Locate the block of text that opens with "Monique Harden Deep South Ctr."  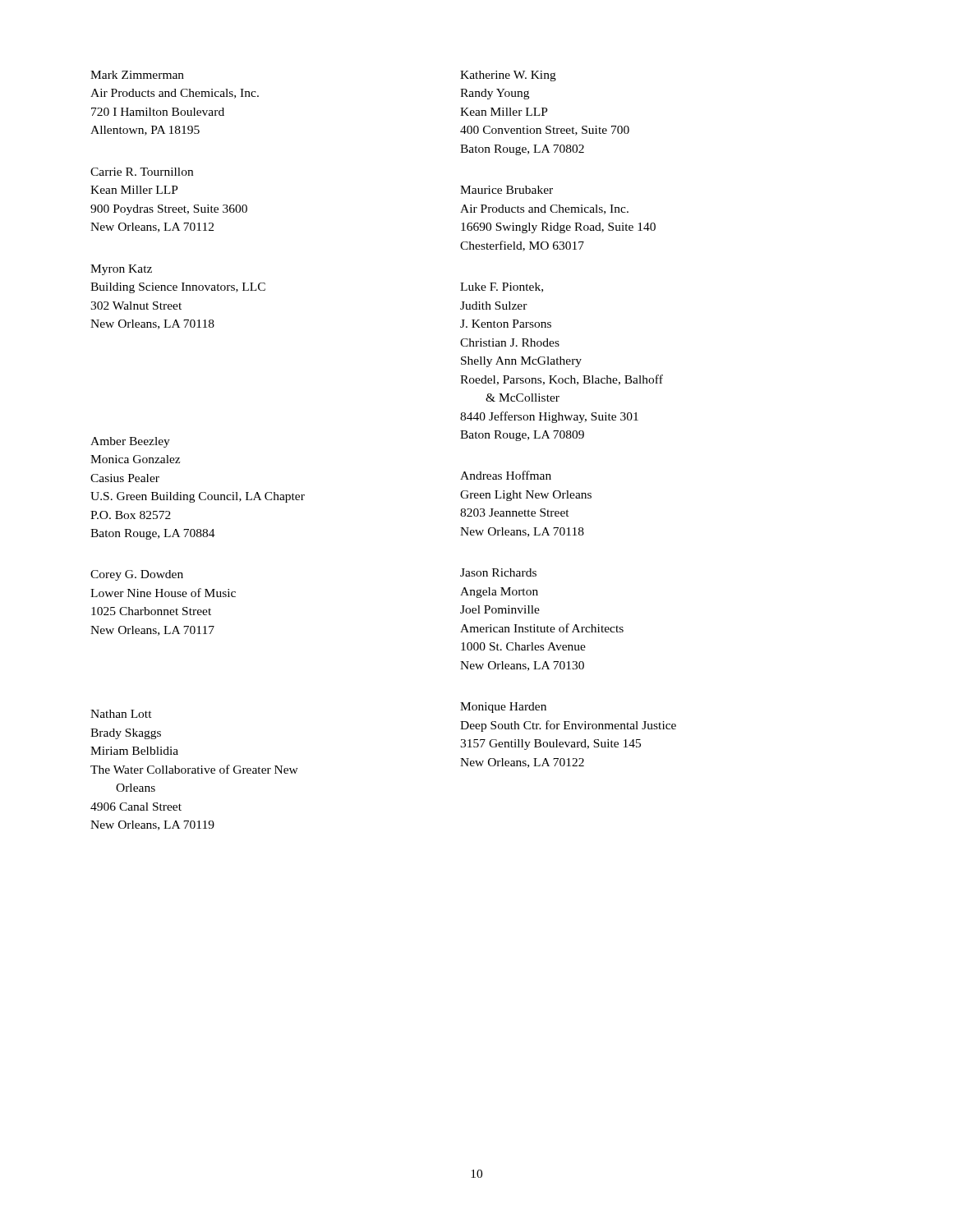pyautogui.click(x=661, y=734)
